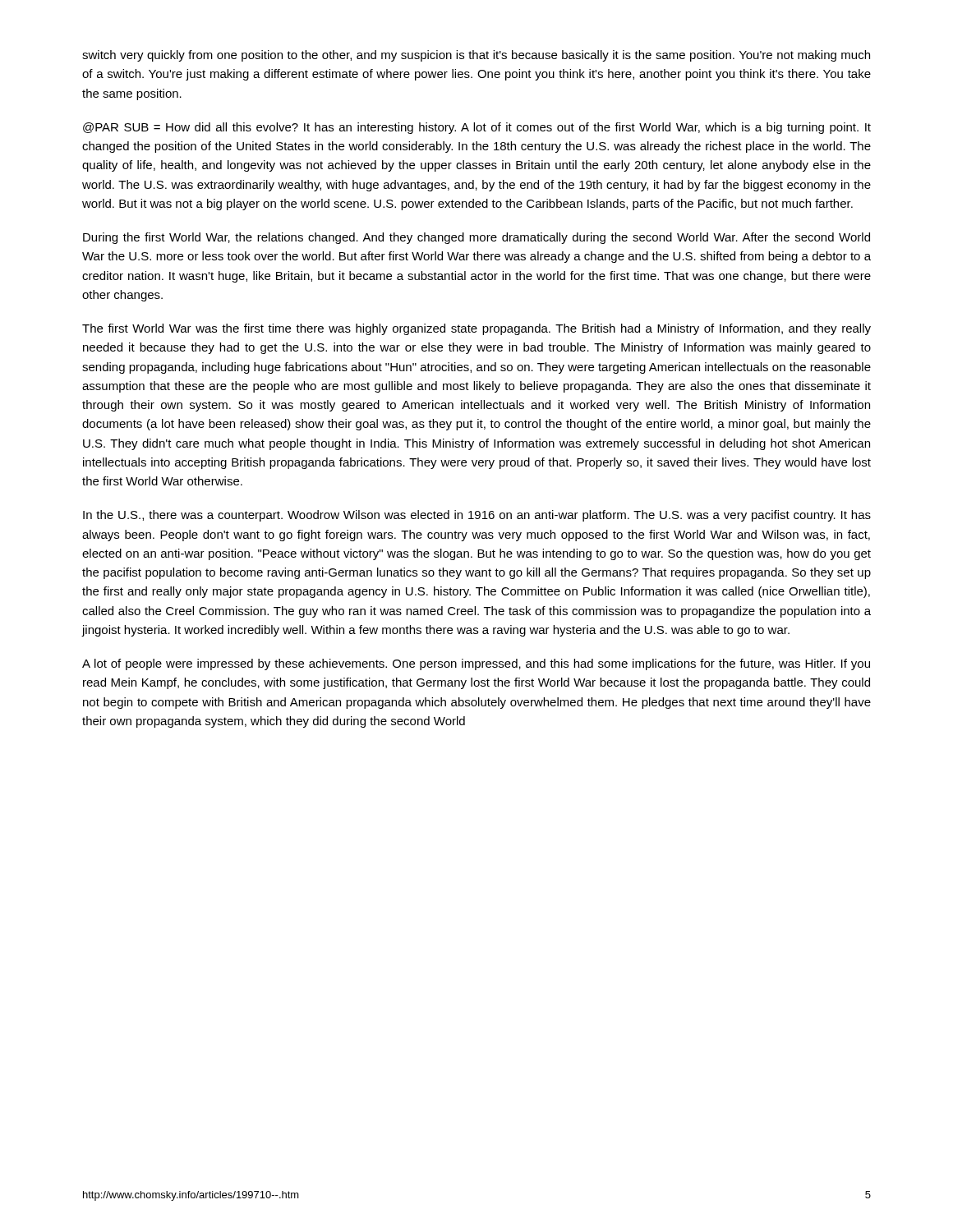Locate the text block containing "The first World War was the first time"
Viewport: 953px width, 1232px height.
coord(476,405)
